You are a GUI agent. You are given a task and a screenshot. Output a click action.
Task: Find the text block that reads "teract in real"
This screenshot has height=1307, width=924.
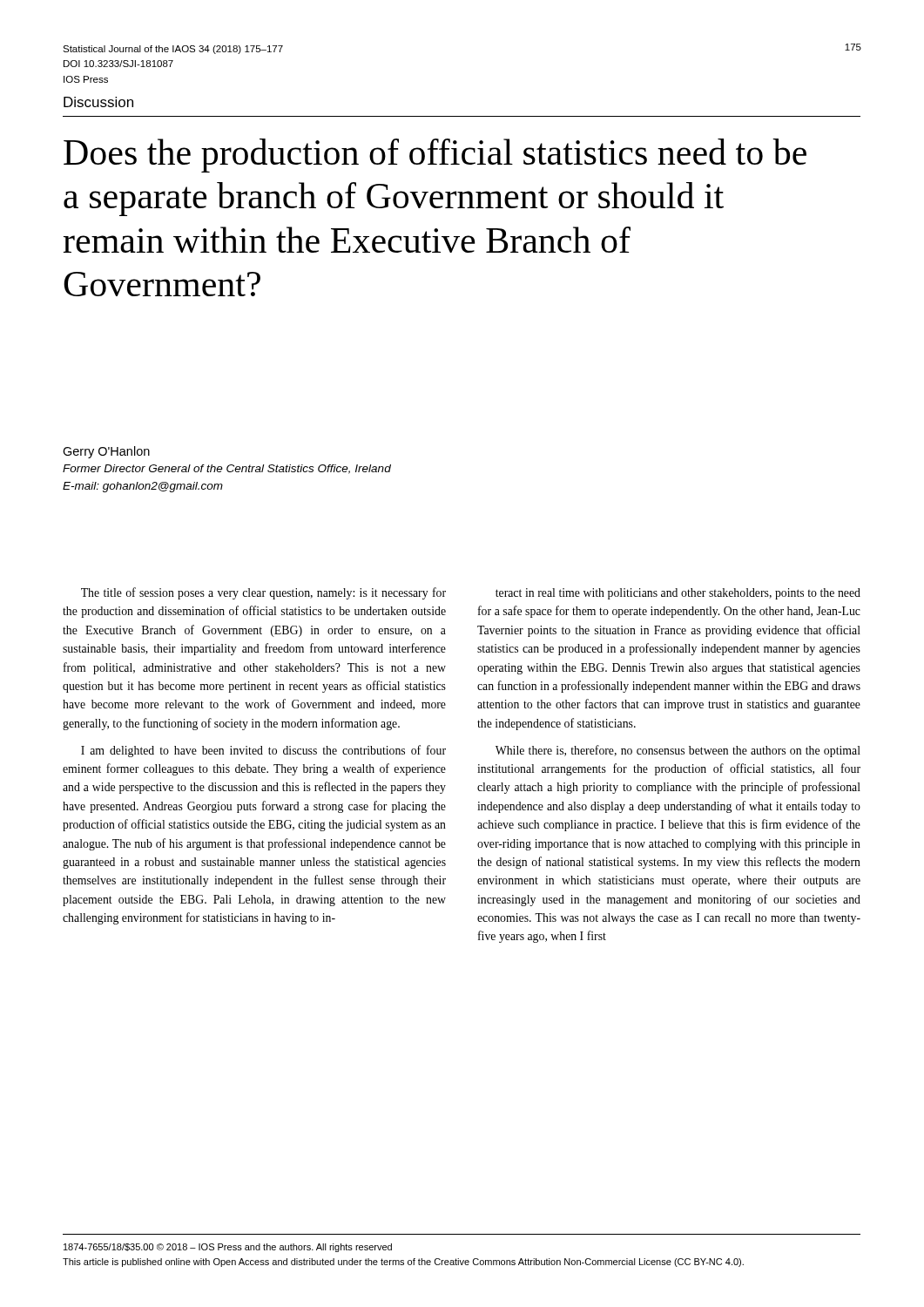coord(669,765)
